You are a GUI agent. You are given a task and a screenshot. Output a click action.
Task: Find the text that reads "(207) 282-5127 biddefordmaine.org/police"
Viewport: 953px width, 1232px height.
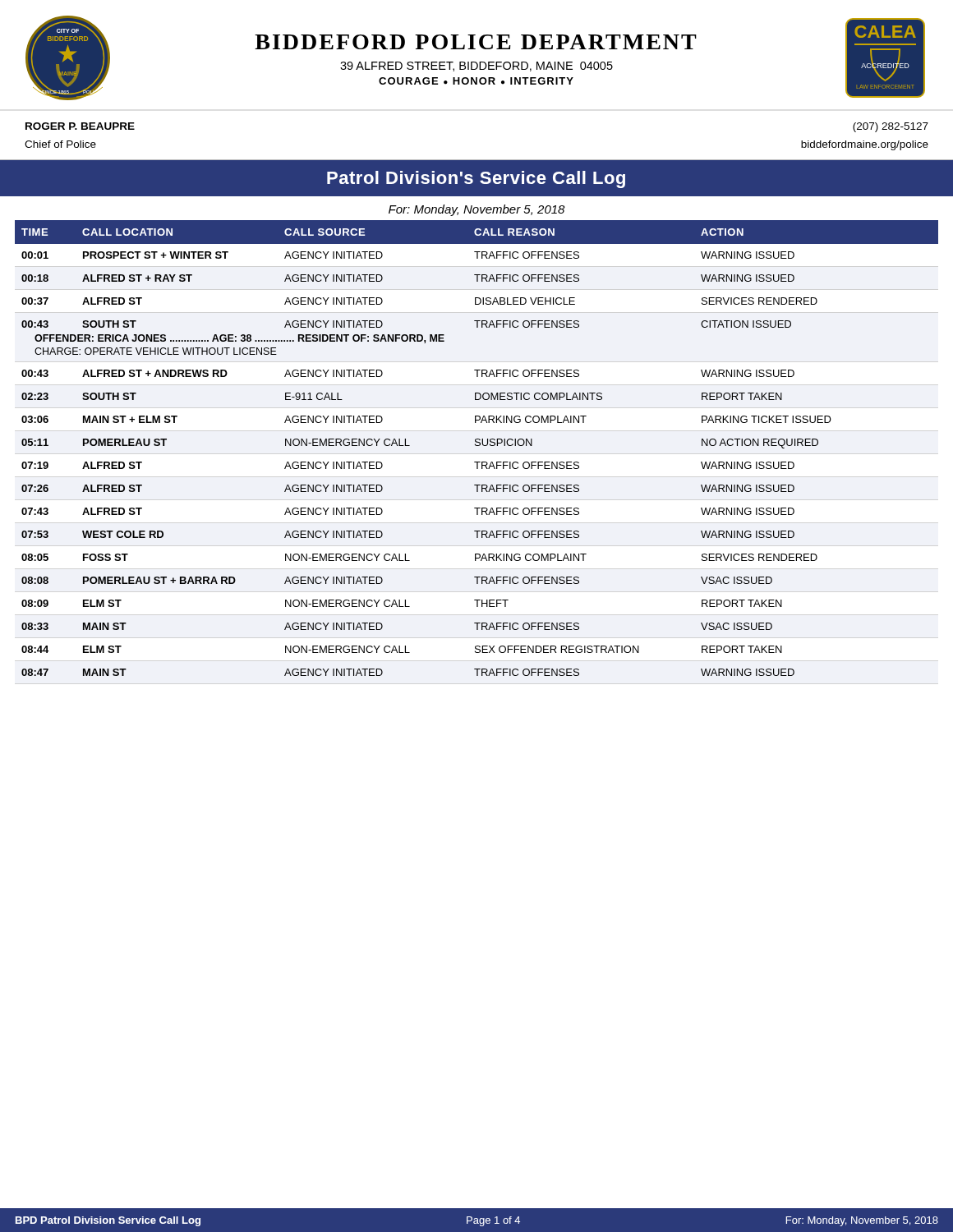[865, 135]
